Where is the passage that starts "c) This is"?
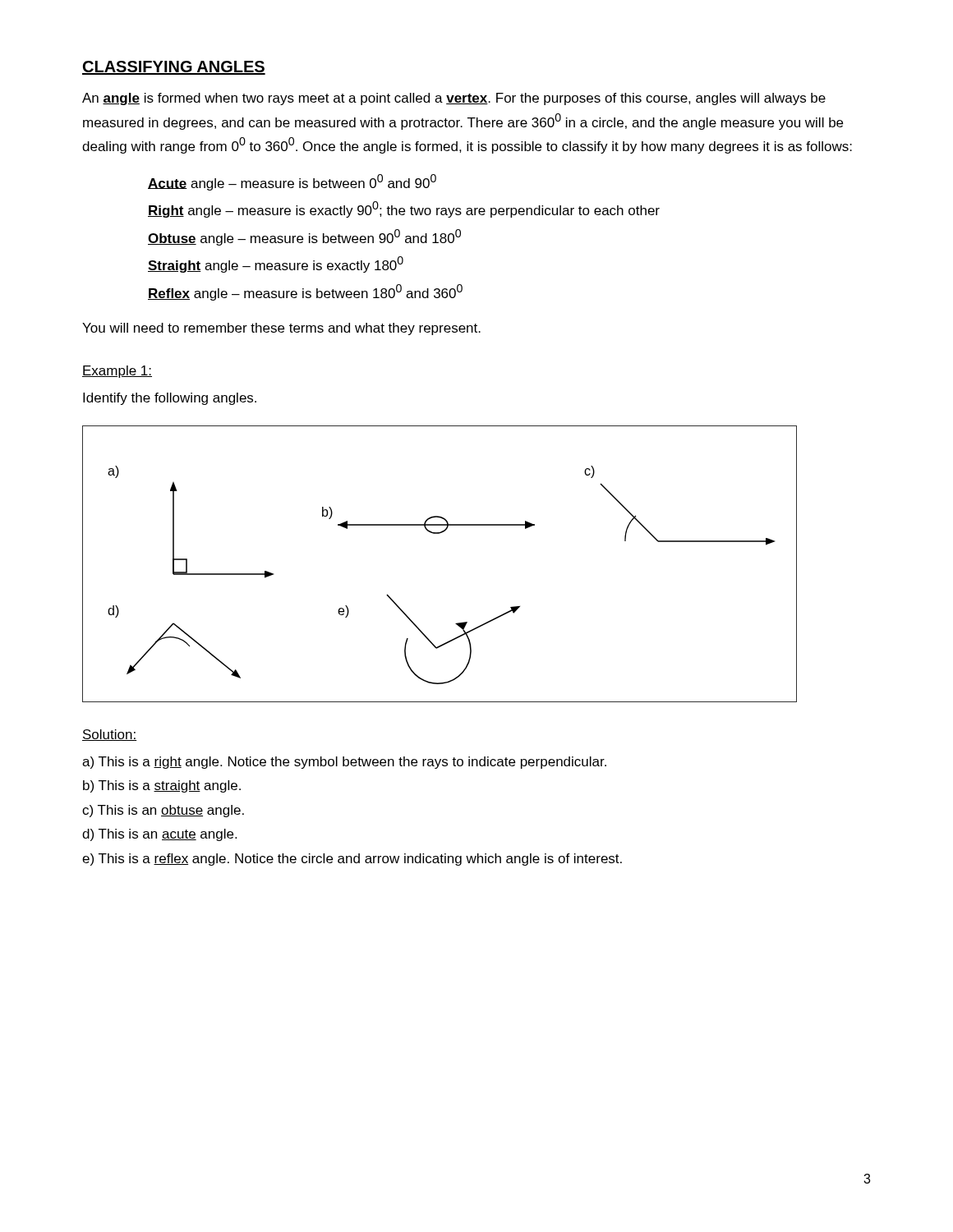 [164, 810]
